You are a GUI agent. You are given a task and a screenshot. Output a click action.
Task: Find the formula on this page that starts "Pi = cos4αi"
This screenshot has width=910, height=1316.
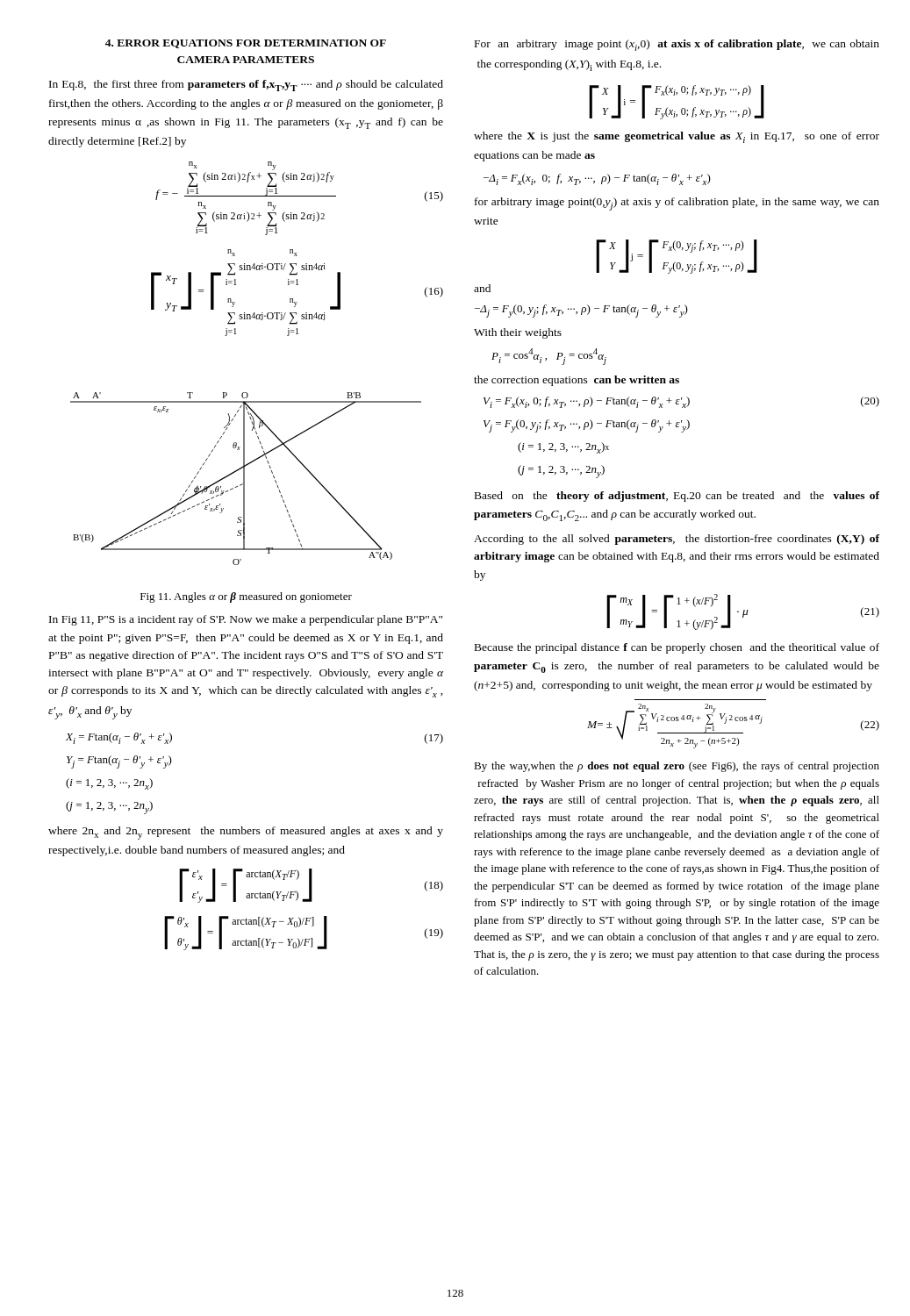(x=549, y=355)
